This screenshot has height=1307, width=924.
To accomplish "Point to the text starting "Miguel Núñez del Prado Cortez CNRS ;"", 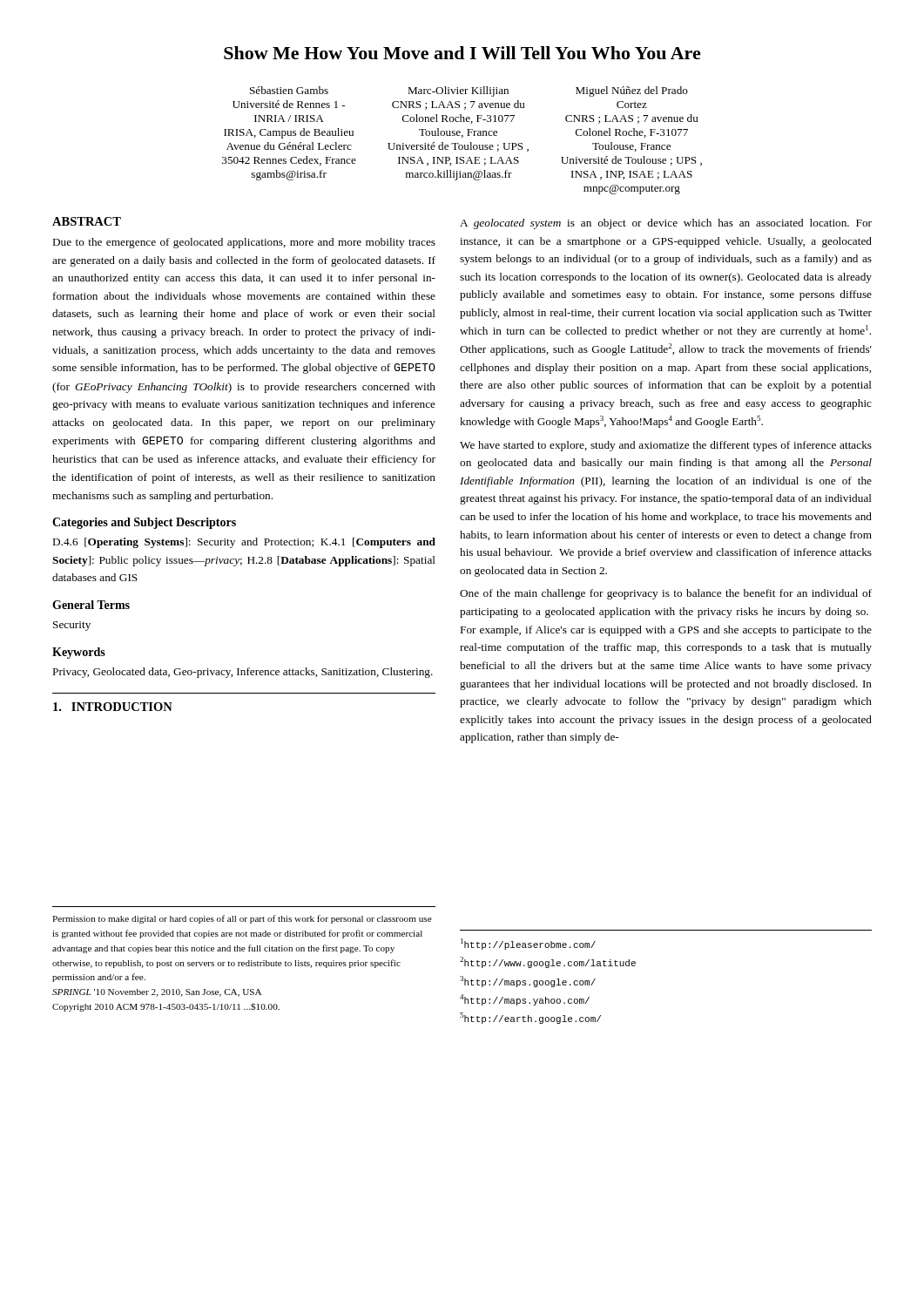I will click(632, 139).
